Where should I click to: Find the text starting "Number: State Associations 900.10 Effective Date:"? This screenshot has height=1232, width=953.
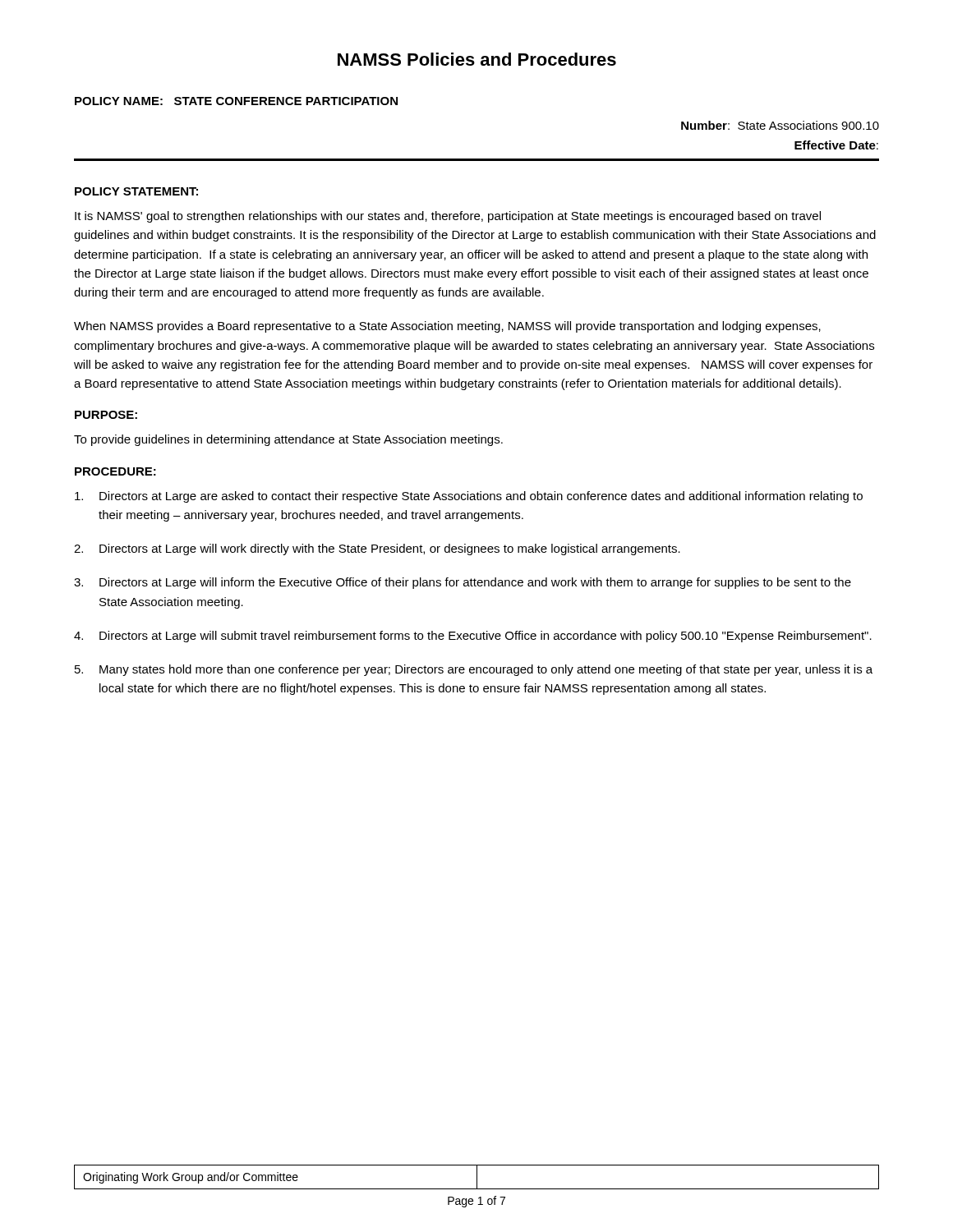pos(780,135)
